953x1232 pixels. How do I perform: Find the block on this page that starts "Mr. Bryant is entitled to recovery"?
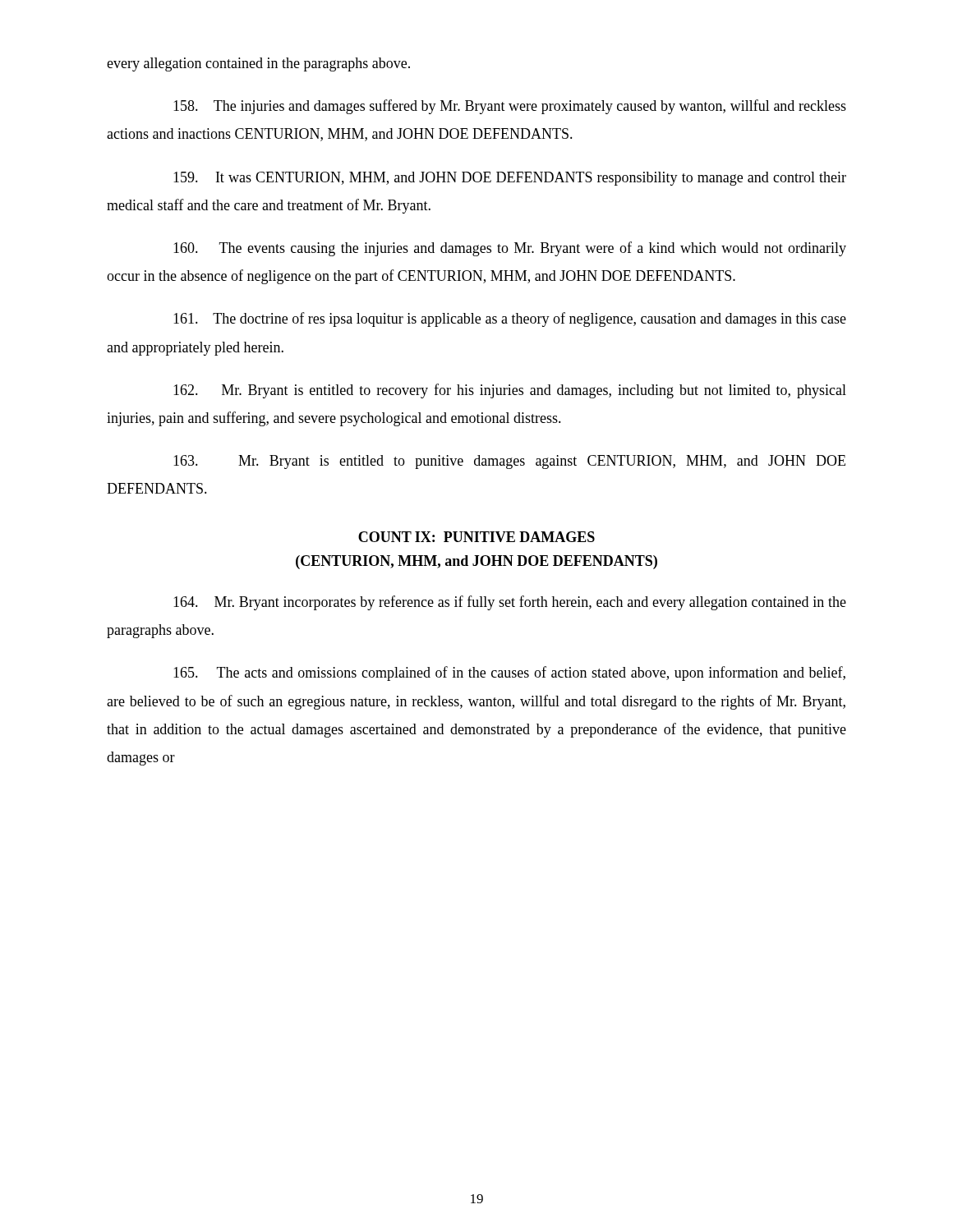click(476, 404)
